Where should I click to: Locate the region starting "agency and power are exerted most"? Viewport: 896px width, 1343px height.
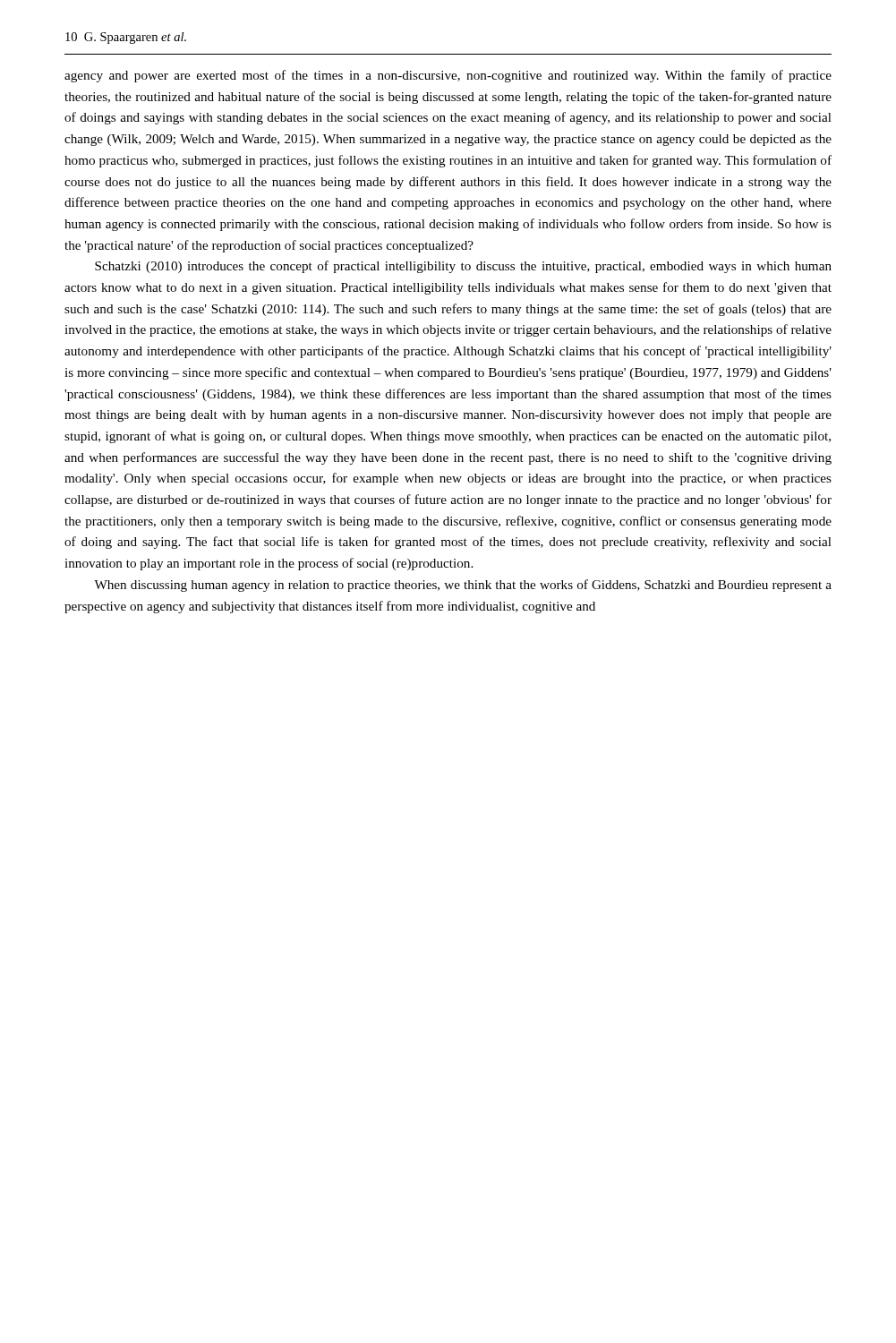tap(448, 160)
